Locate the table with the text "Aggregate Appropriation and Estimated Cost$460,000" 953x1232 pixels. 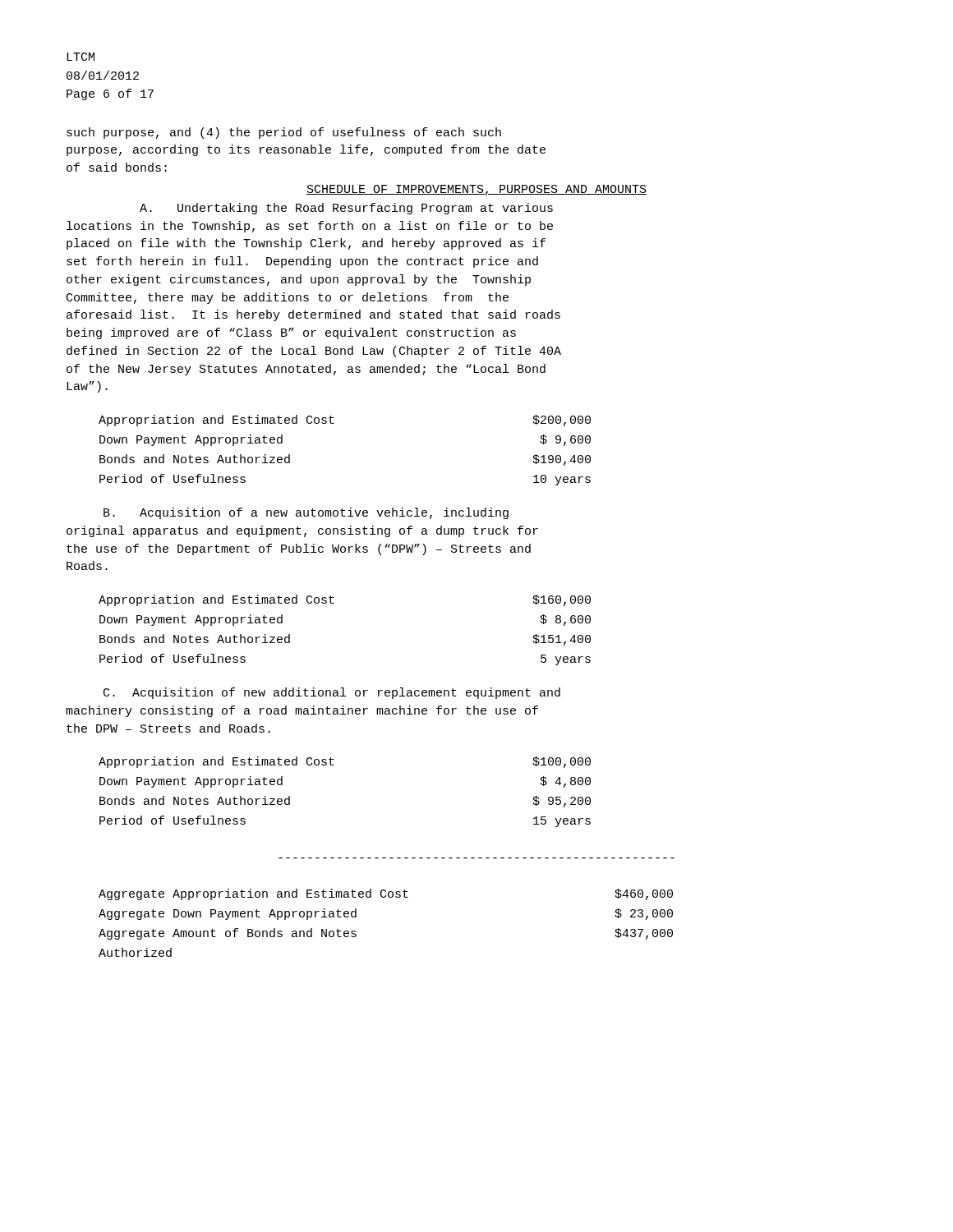click(493, 925)
